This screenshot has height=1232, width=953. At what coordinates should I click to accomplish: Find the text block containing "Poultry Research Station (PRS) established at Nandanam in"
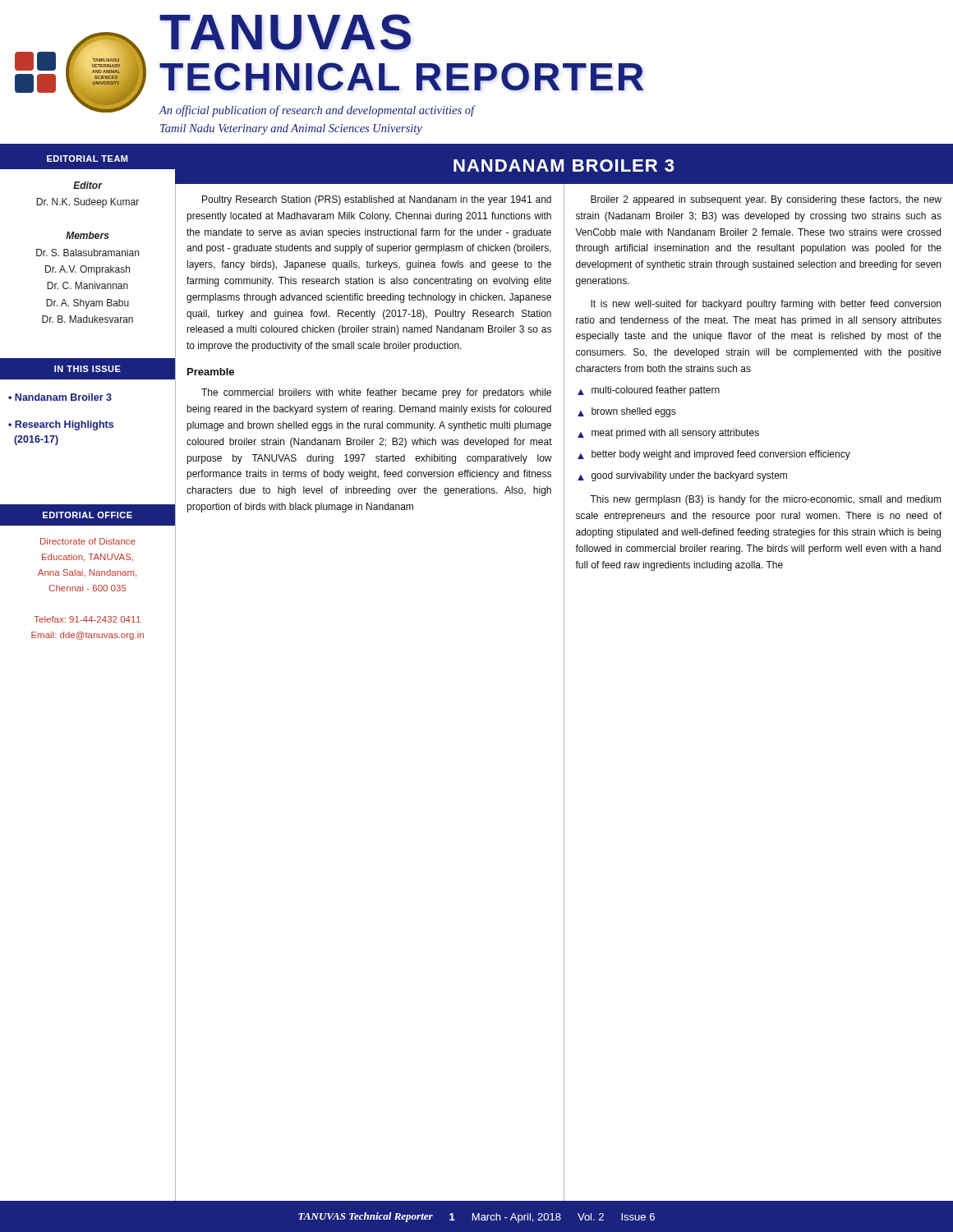pos(369,273)
